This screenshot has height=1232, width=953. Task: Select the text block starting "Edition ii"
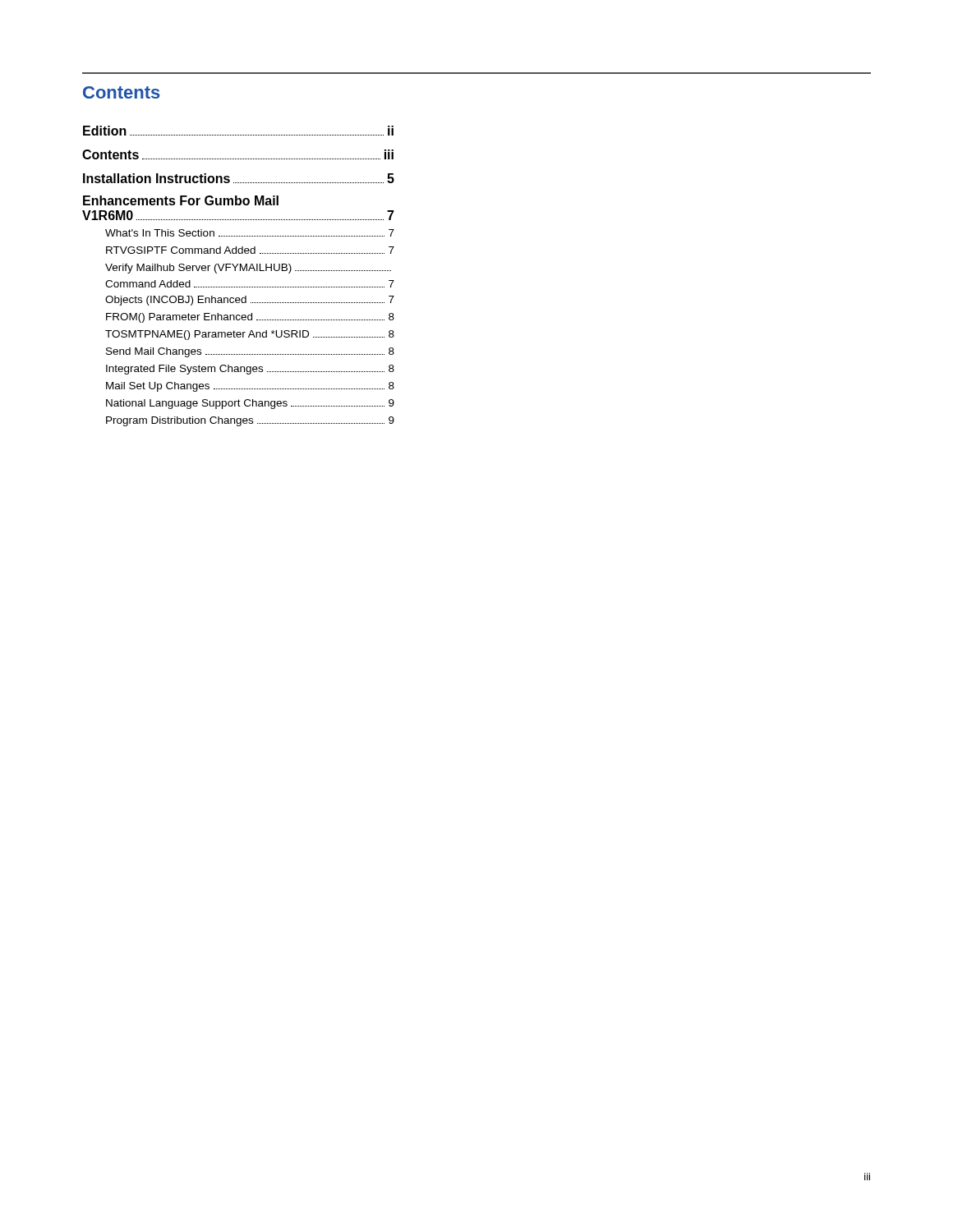coord(238,132)
